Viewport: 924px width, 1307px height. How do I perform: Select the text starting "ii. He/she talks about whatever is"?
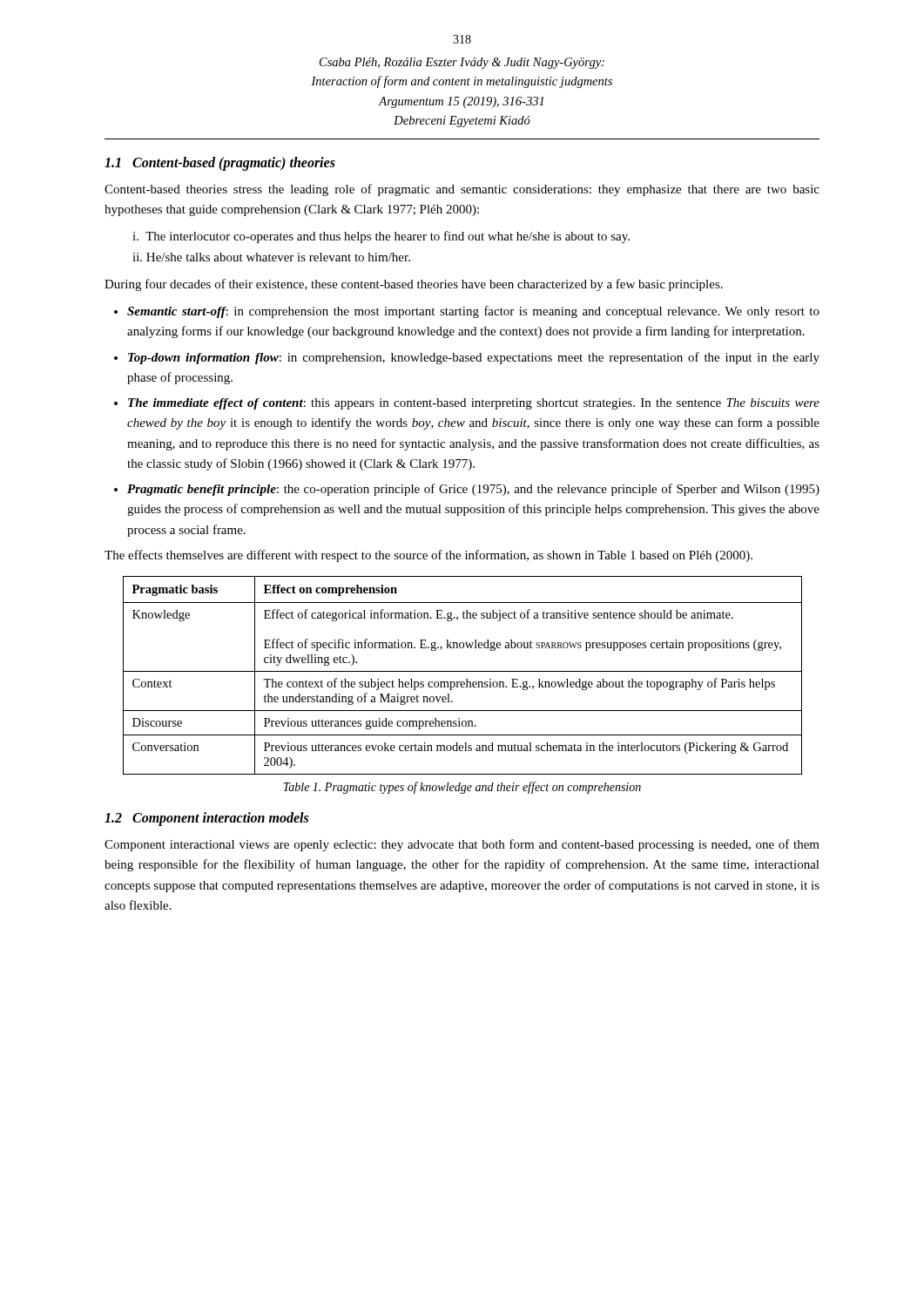click(272, 257)
